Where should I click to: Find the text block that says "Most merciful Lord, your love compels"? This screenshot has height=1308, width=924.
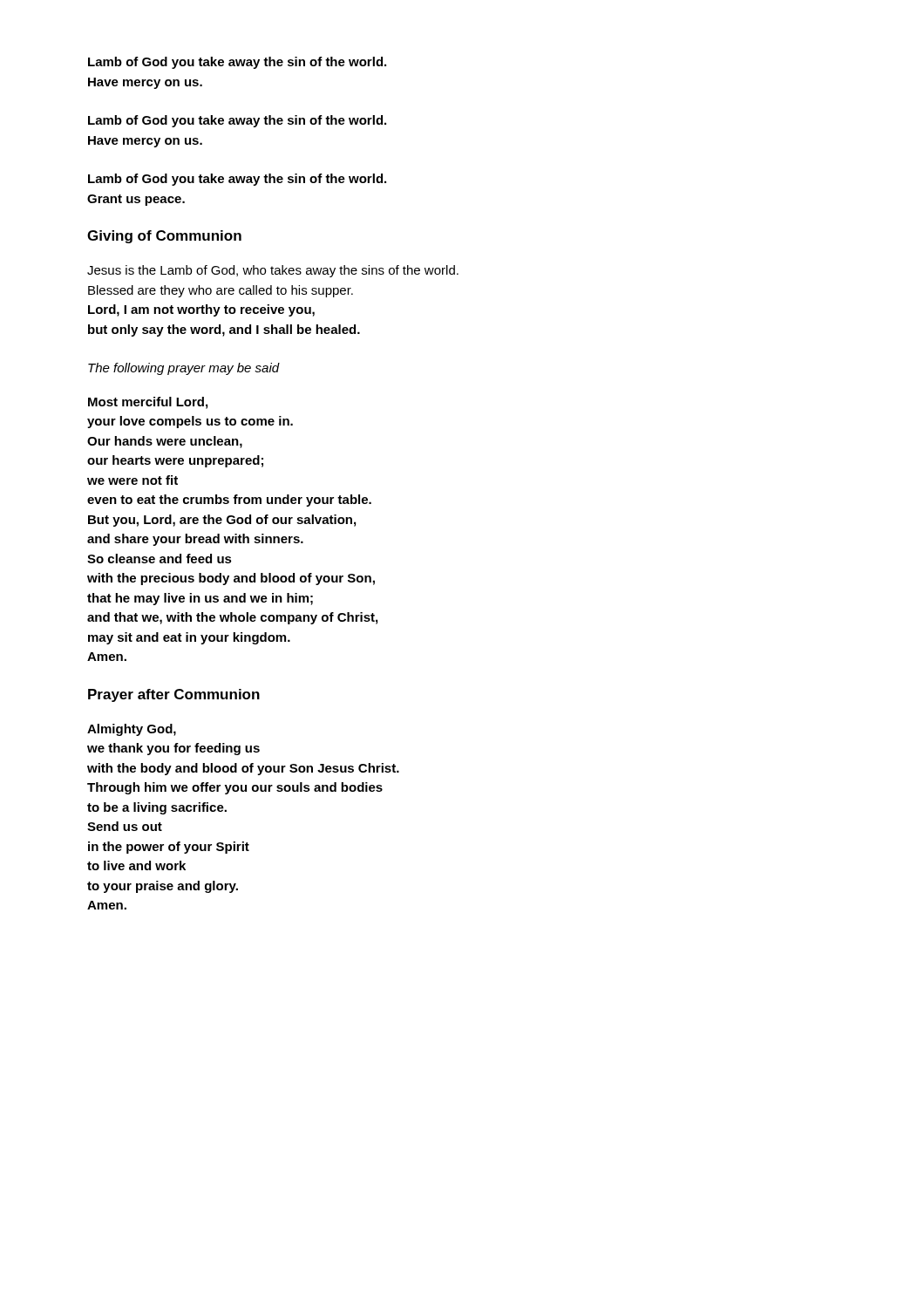coord(148,403)
